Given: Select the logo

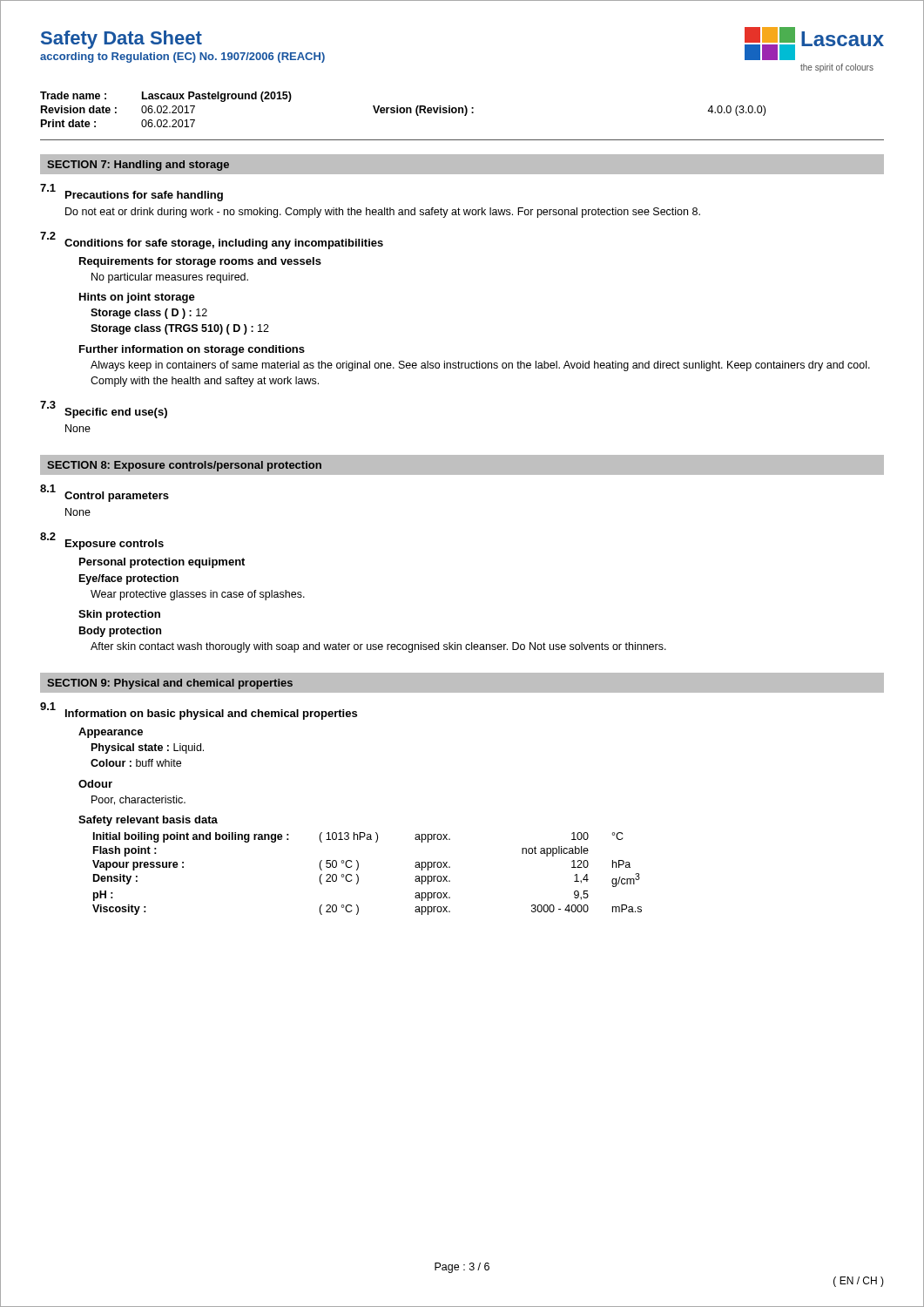Looking at the screenshot, I should point(814,55).
